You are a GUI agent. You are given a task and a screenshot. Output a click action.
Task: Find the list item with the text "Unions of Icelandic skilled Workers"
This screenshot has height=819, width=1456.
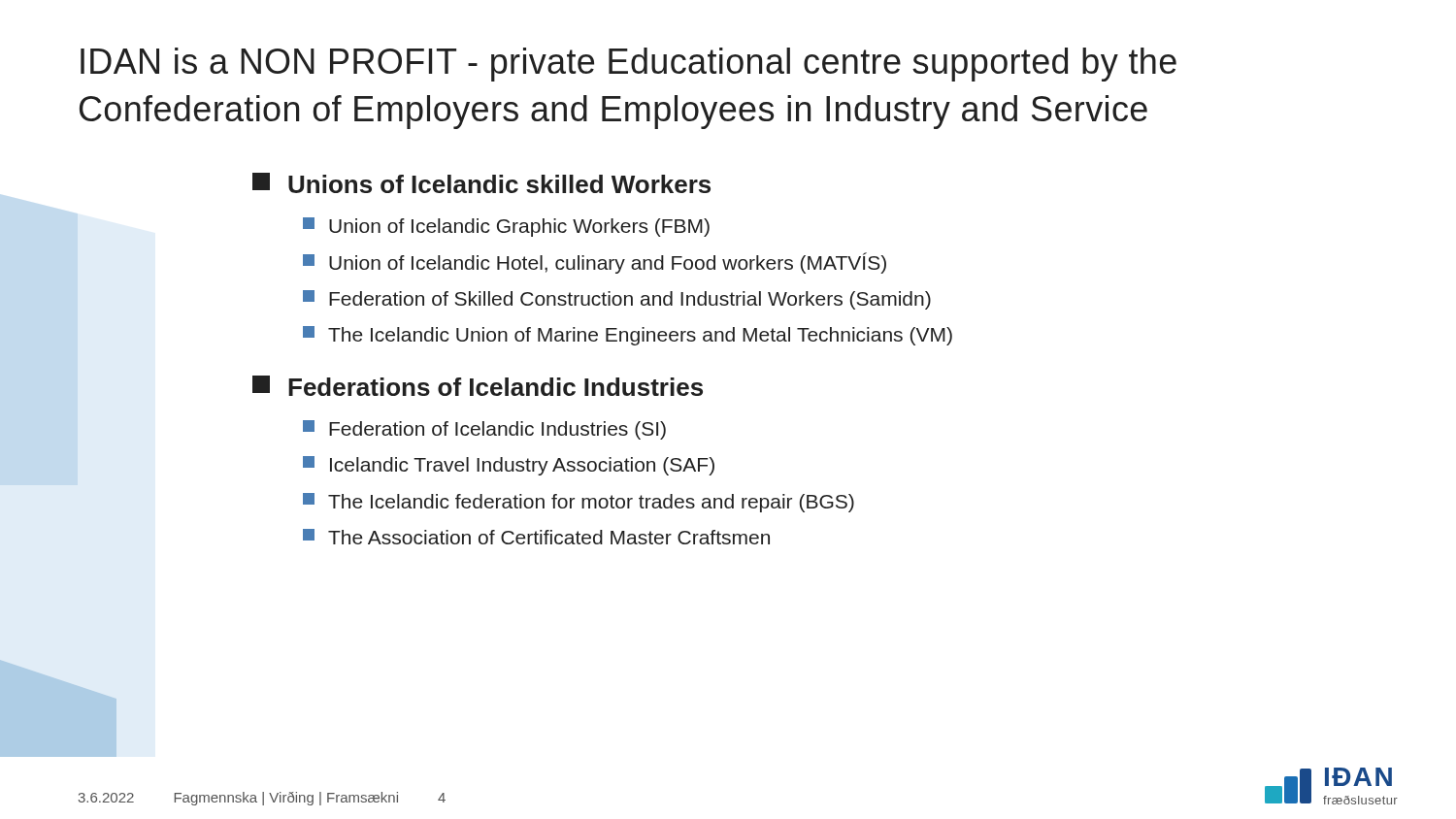pyautogui.click(x=481, y=183)
